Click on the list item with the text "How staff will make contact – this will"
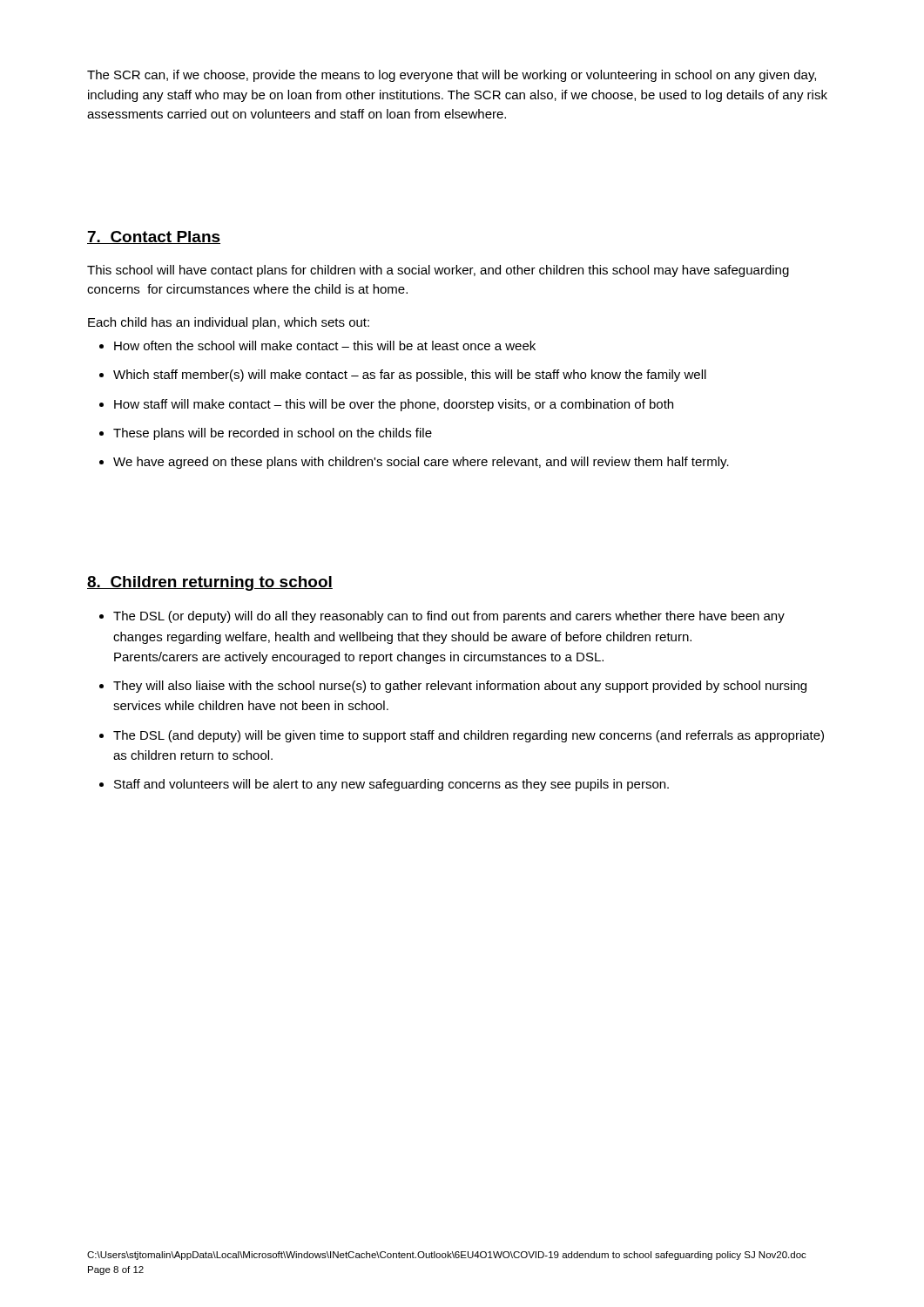 pyautogui.click(x=475, y=404)
